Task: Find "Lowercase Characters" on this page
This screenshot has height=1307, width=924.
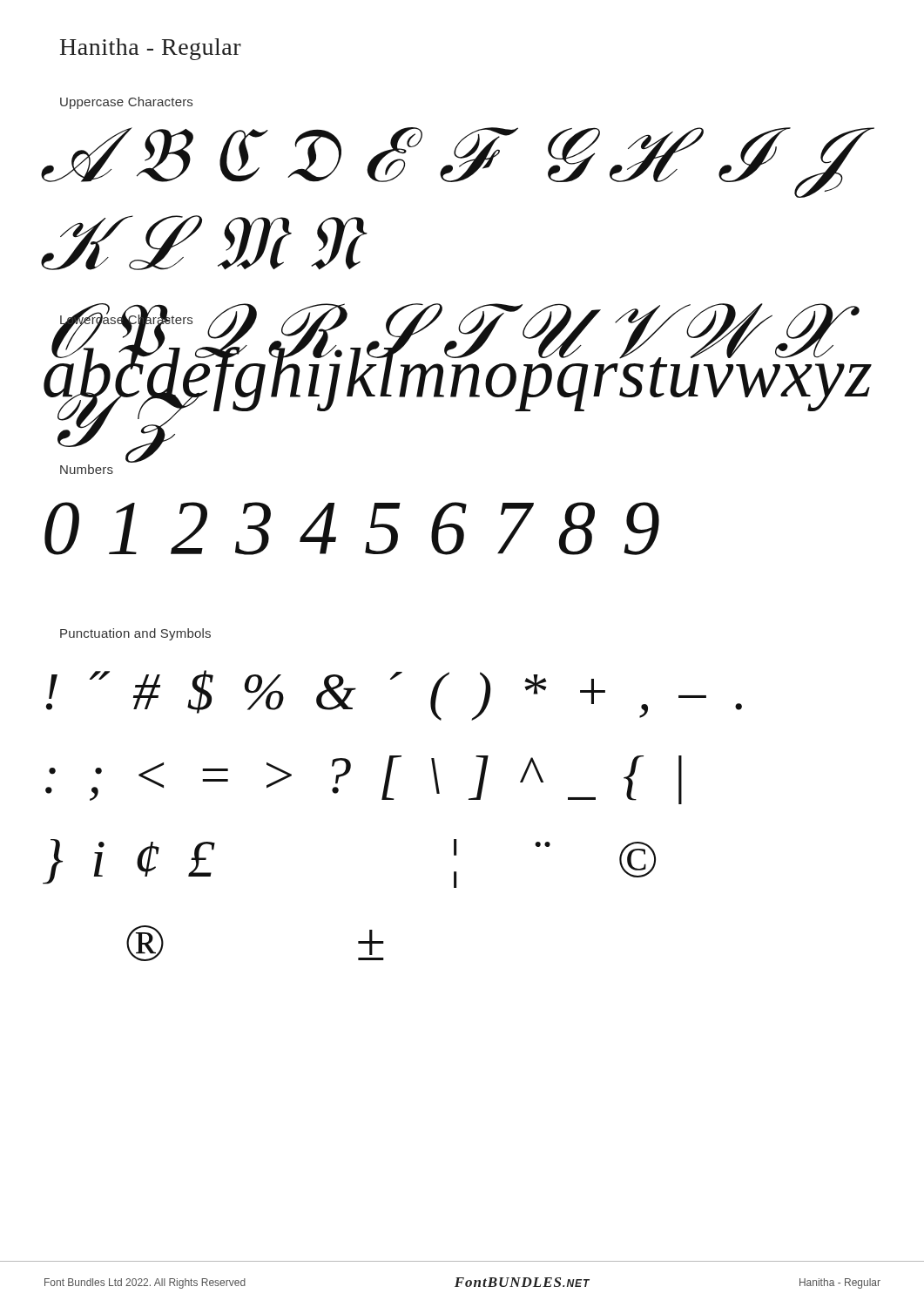Action: (x=126, y=319)
